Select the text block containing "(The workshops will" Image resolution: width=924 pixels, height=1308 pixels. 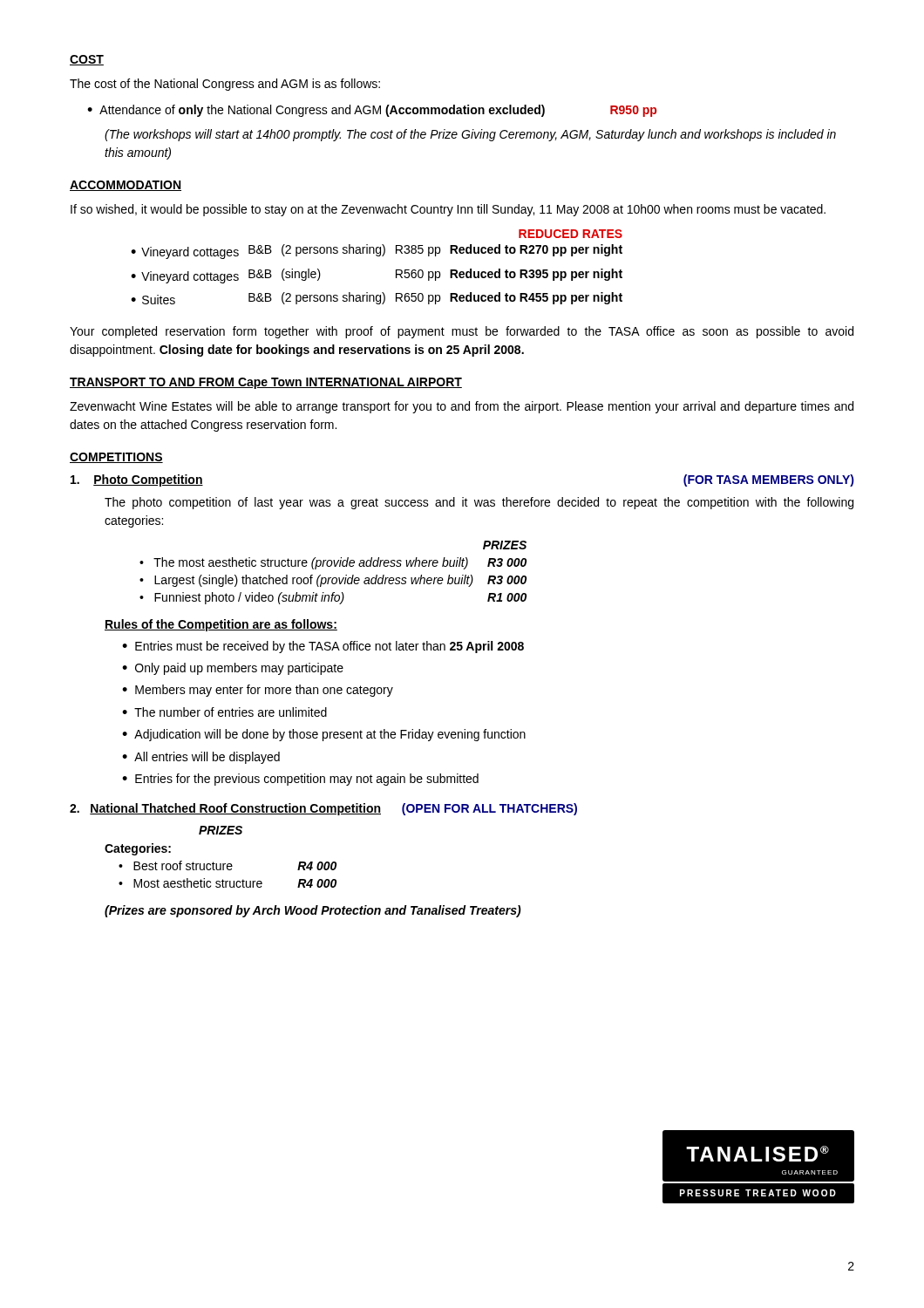(x=470, y=144)
